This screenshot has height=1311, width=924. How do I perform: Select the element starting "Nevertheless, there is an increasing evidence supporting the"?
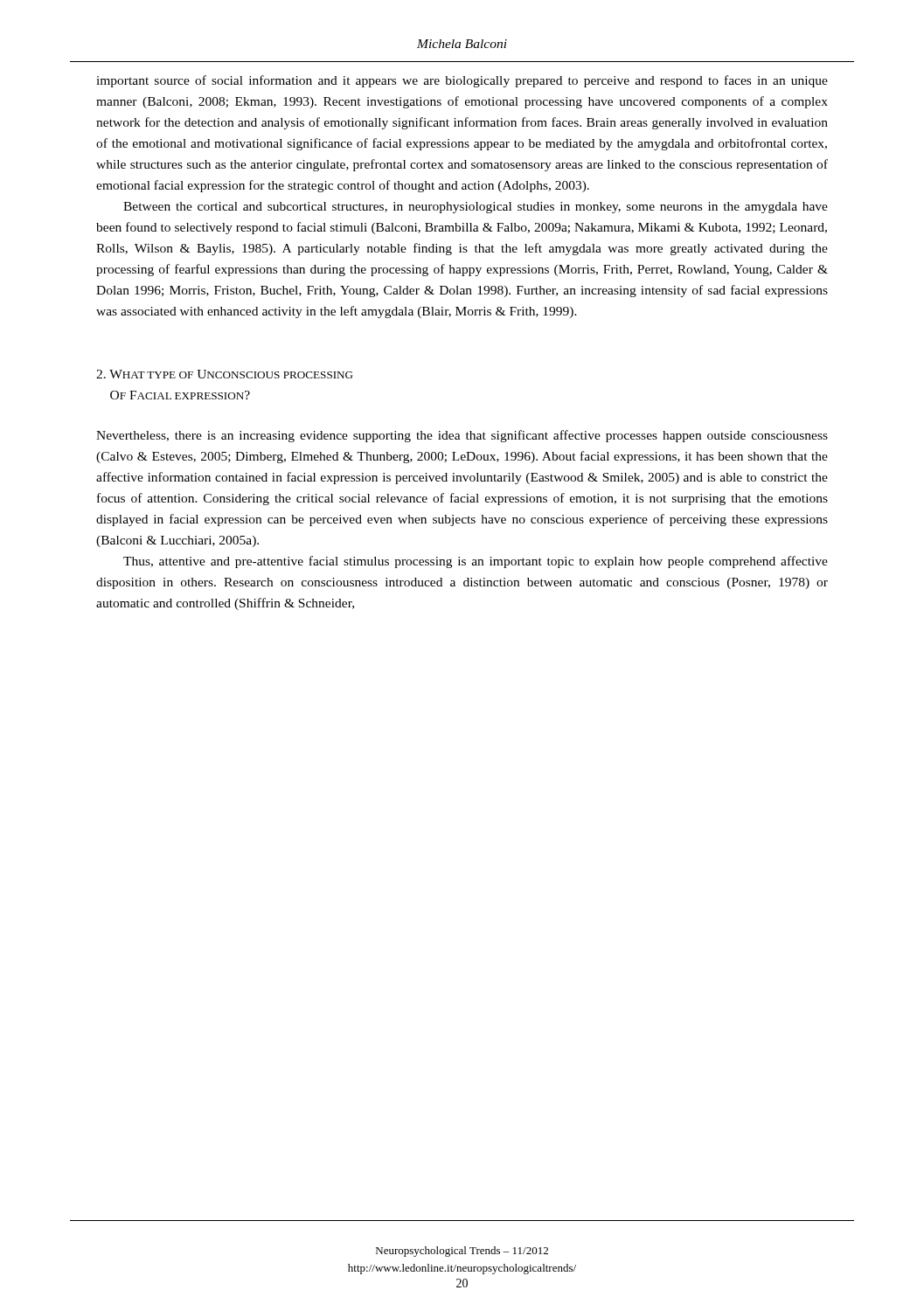click(462, 488)
